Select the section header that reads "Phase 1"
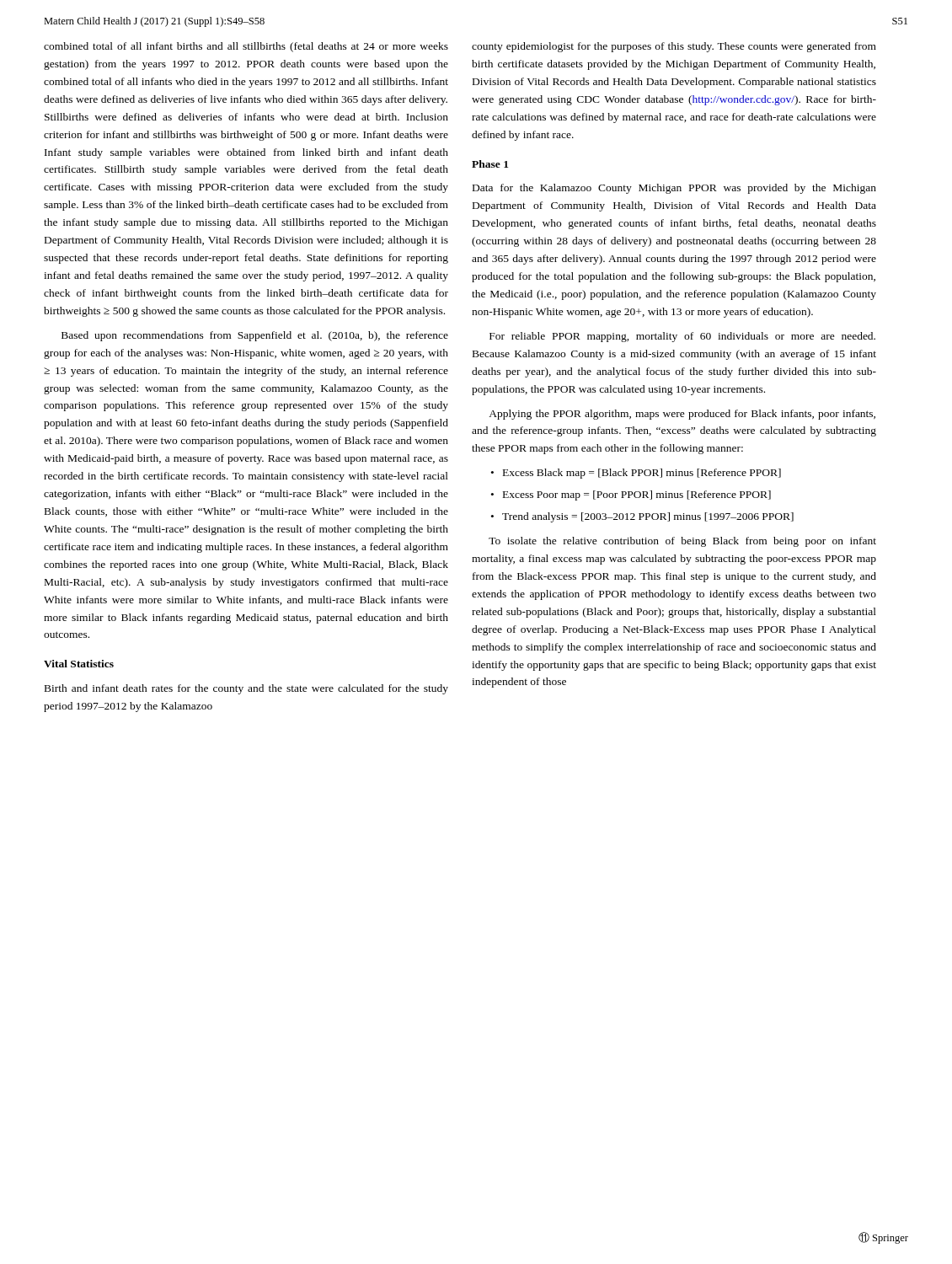Image resolution: width=952 pixels, height=1264 pixels. pos(490,164)
